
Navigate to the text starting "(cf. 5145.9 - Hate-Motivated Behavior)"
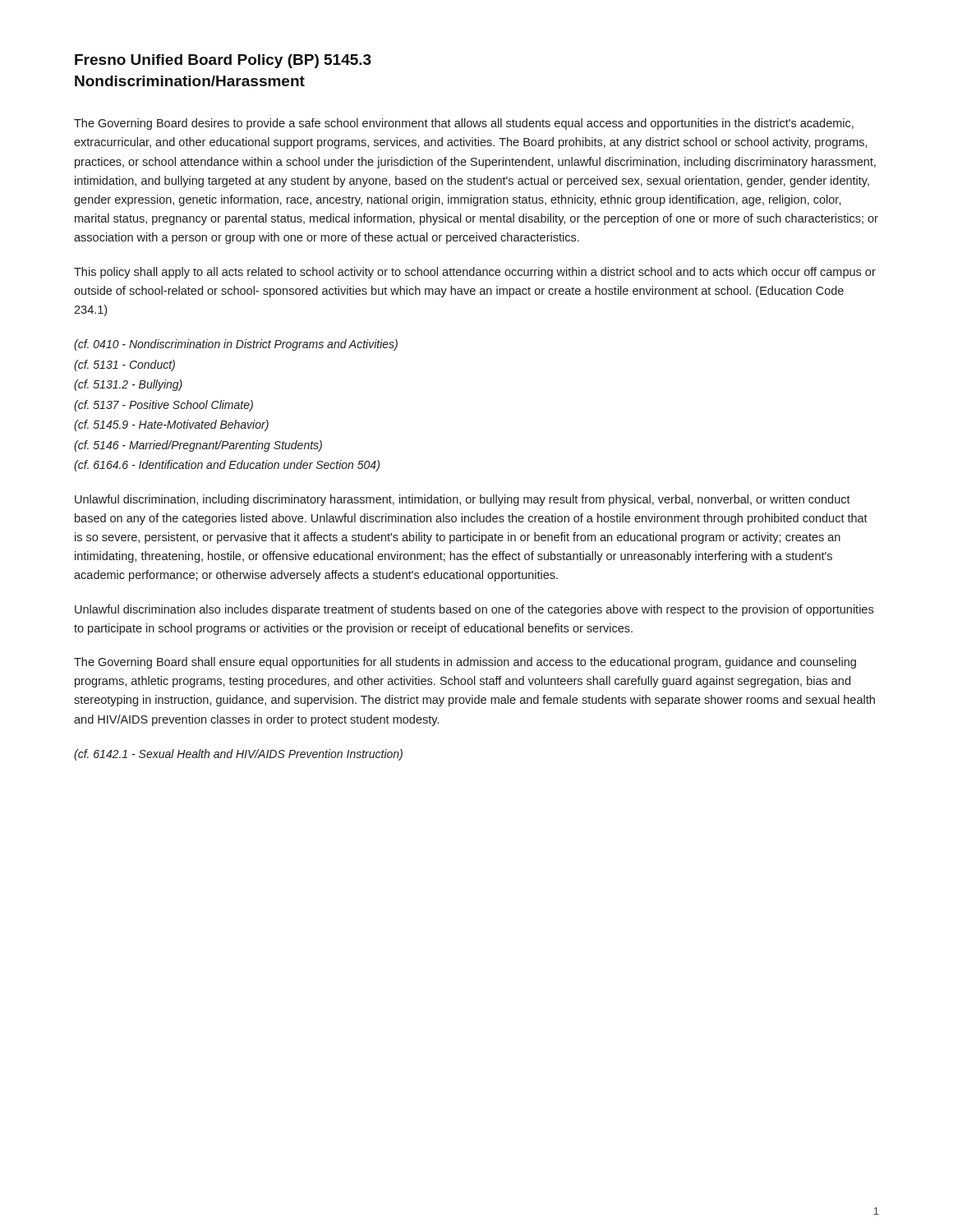(171, 425)
